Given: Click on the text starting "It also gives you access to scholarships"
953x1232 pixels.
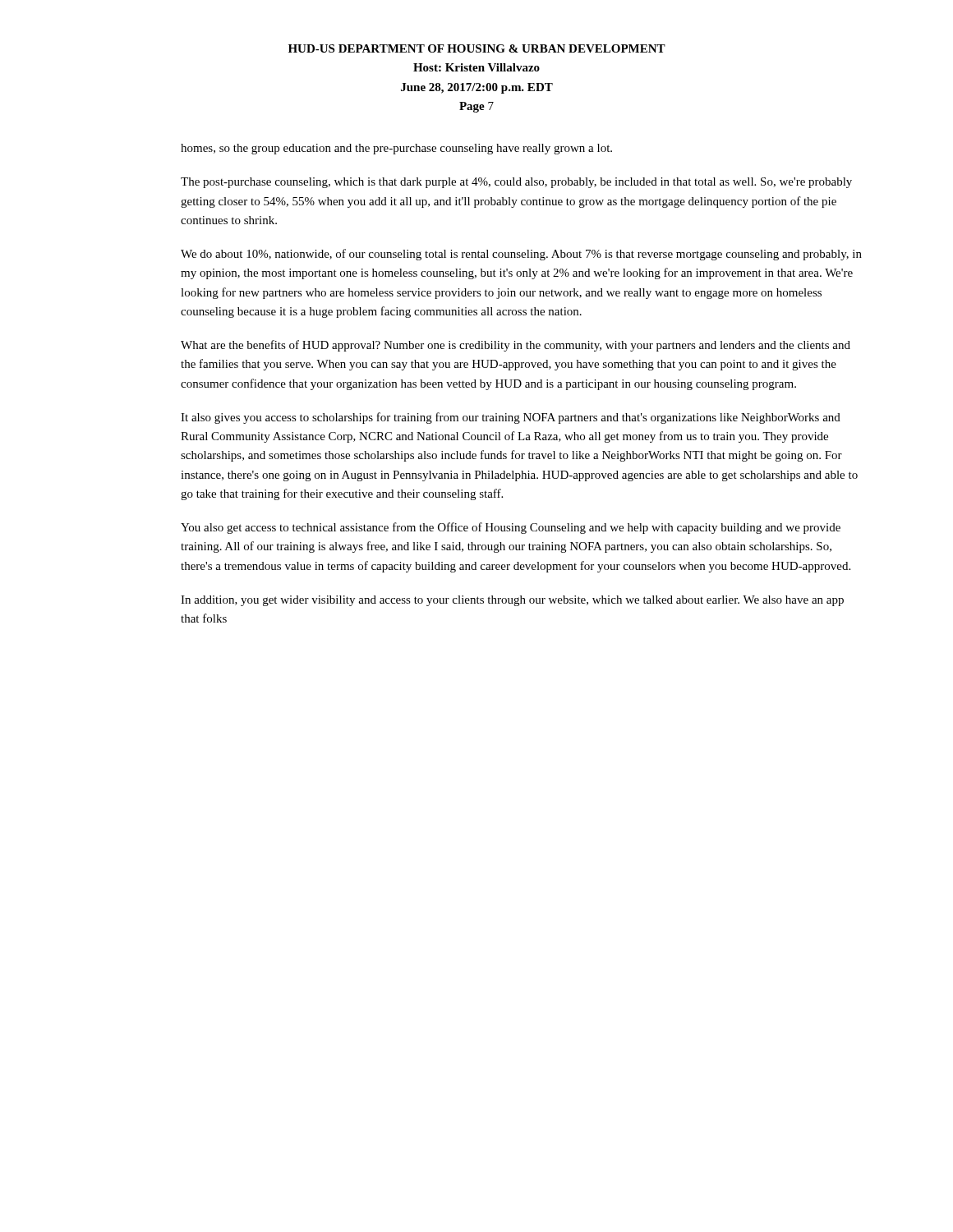Looking at the screenshot, I should click(x=519, y=455).
